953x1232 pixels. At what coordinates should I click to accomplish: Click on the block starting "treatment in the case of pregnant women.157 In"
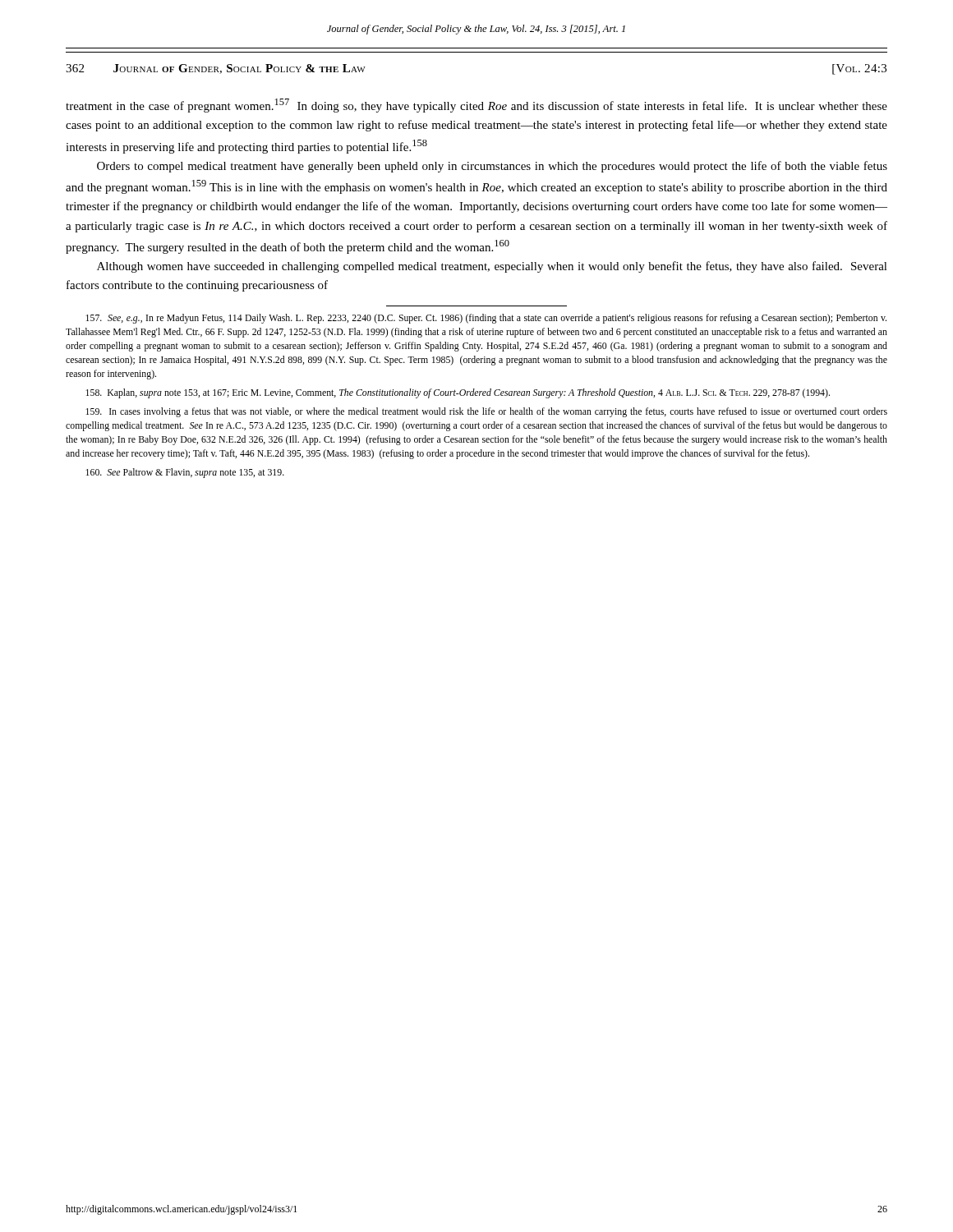pos(476,126)
